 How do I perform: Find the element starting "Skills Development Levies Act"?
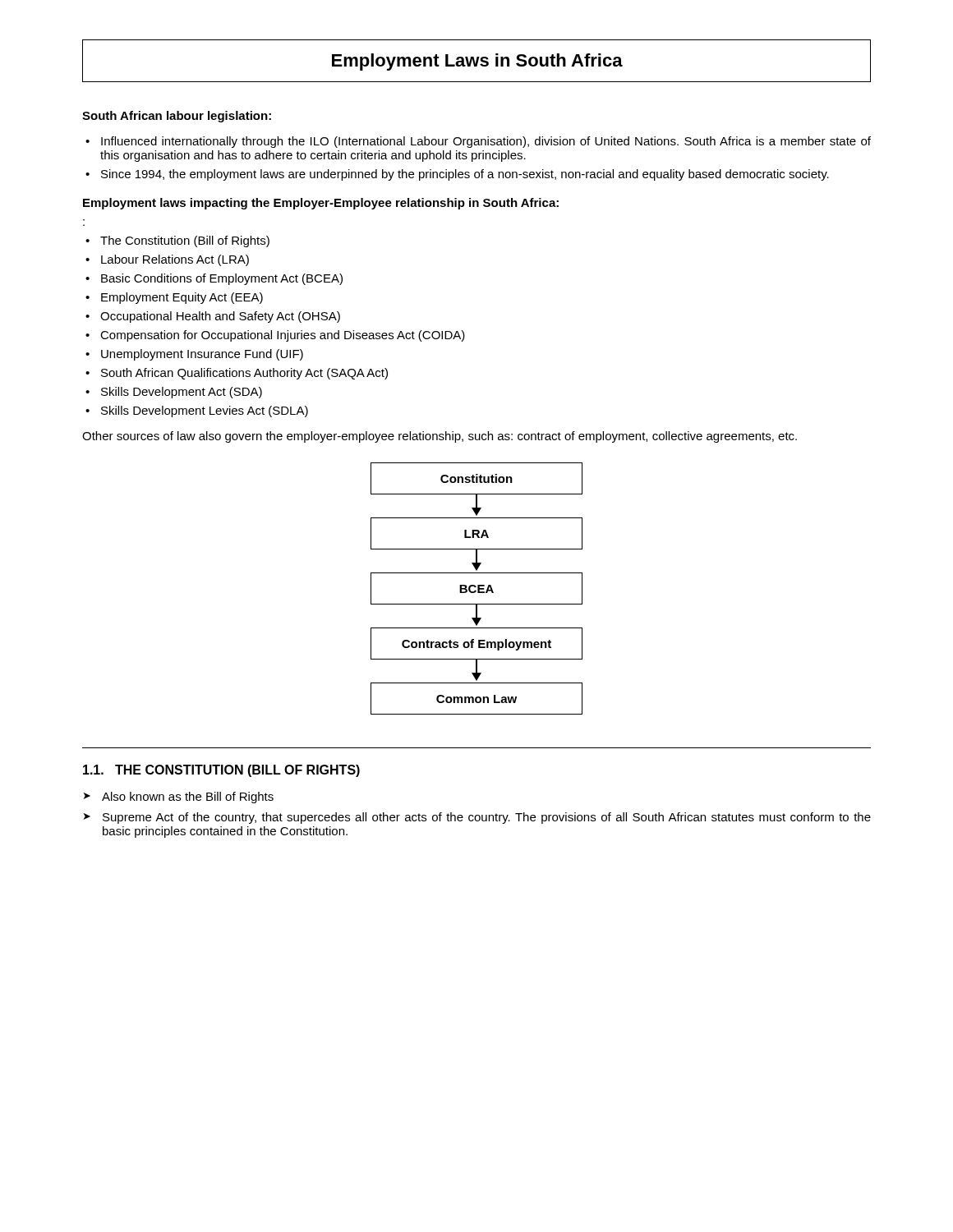[x=197, y=411]
